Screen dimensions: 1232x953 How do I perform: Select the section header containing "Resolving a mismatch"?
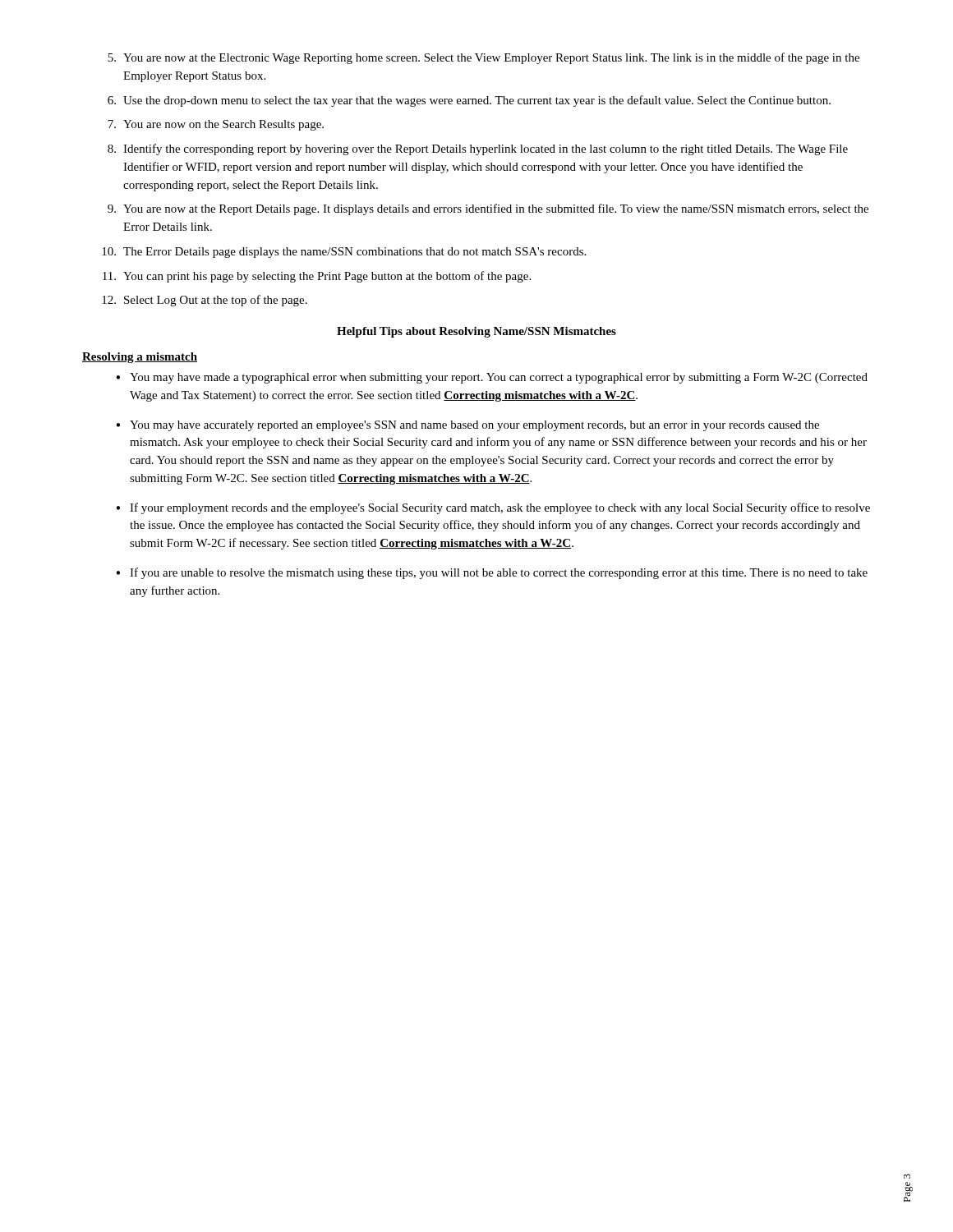[140, 356]
